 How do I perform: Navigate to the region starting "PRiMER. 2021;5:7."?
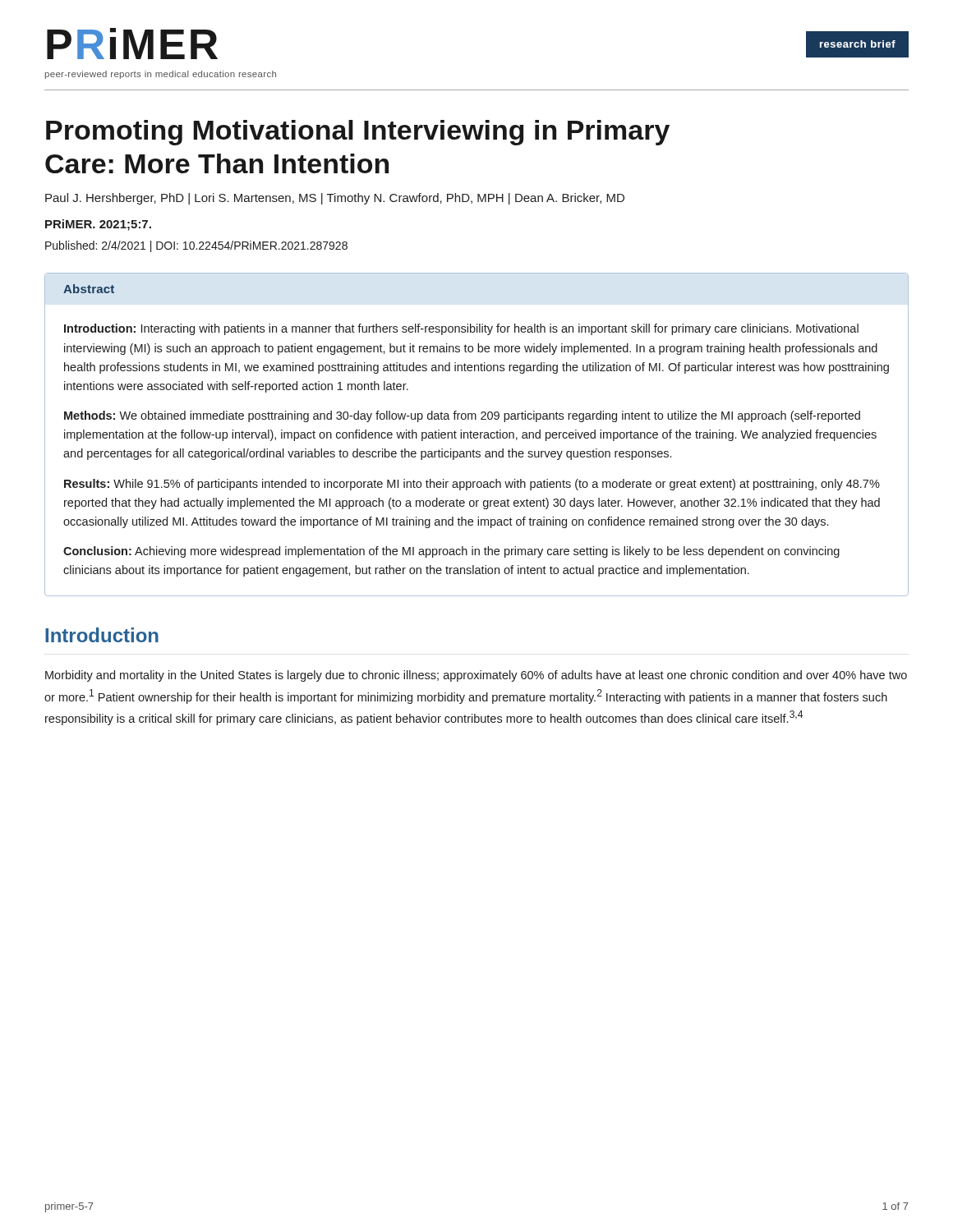pos(98,224)
